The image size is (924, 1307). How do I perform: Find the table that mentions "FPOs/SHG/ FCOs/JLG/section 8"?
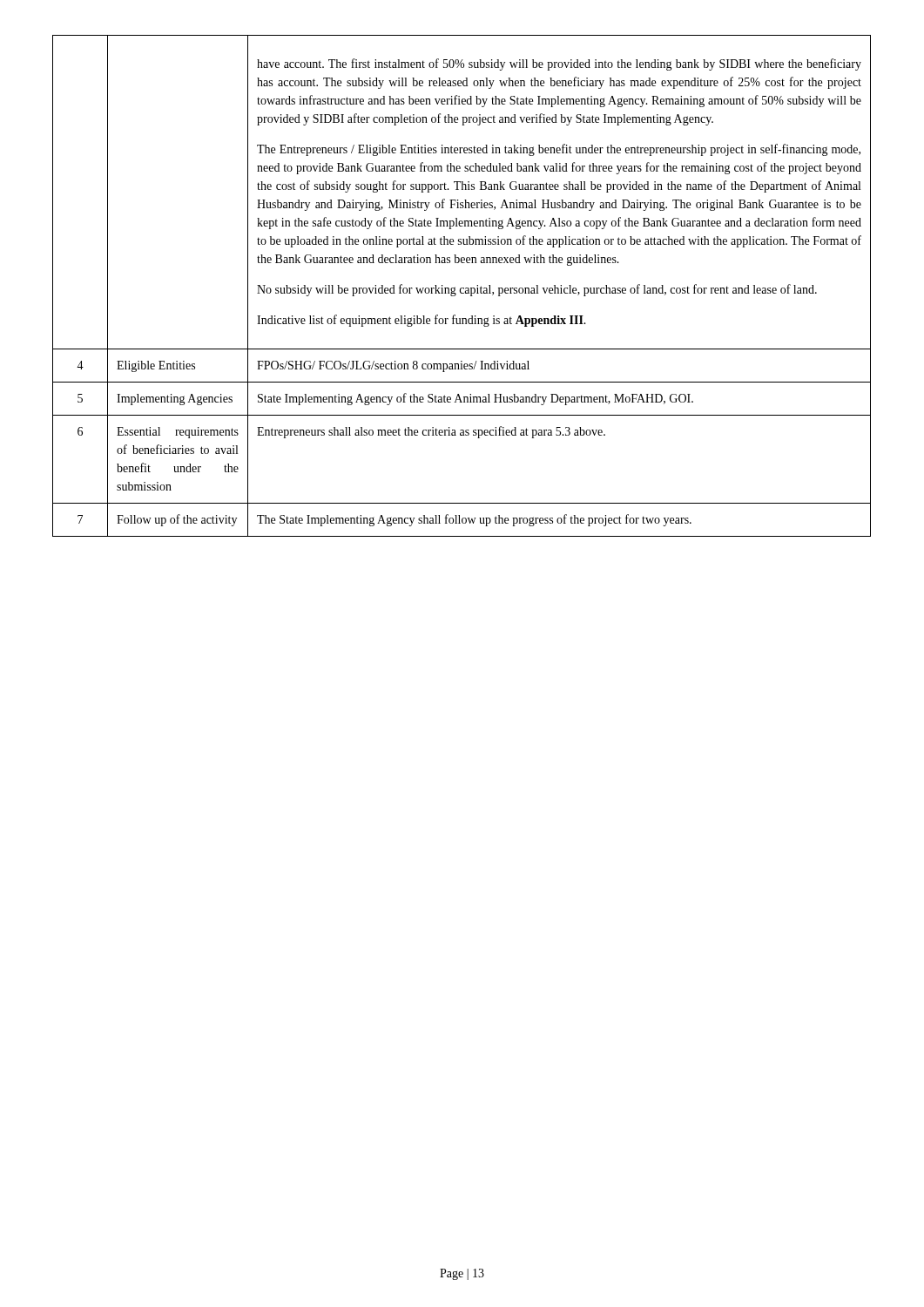coord(462,286)
